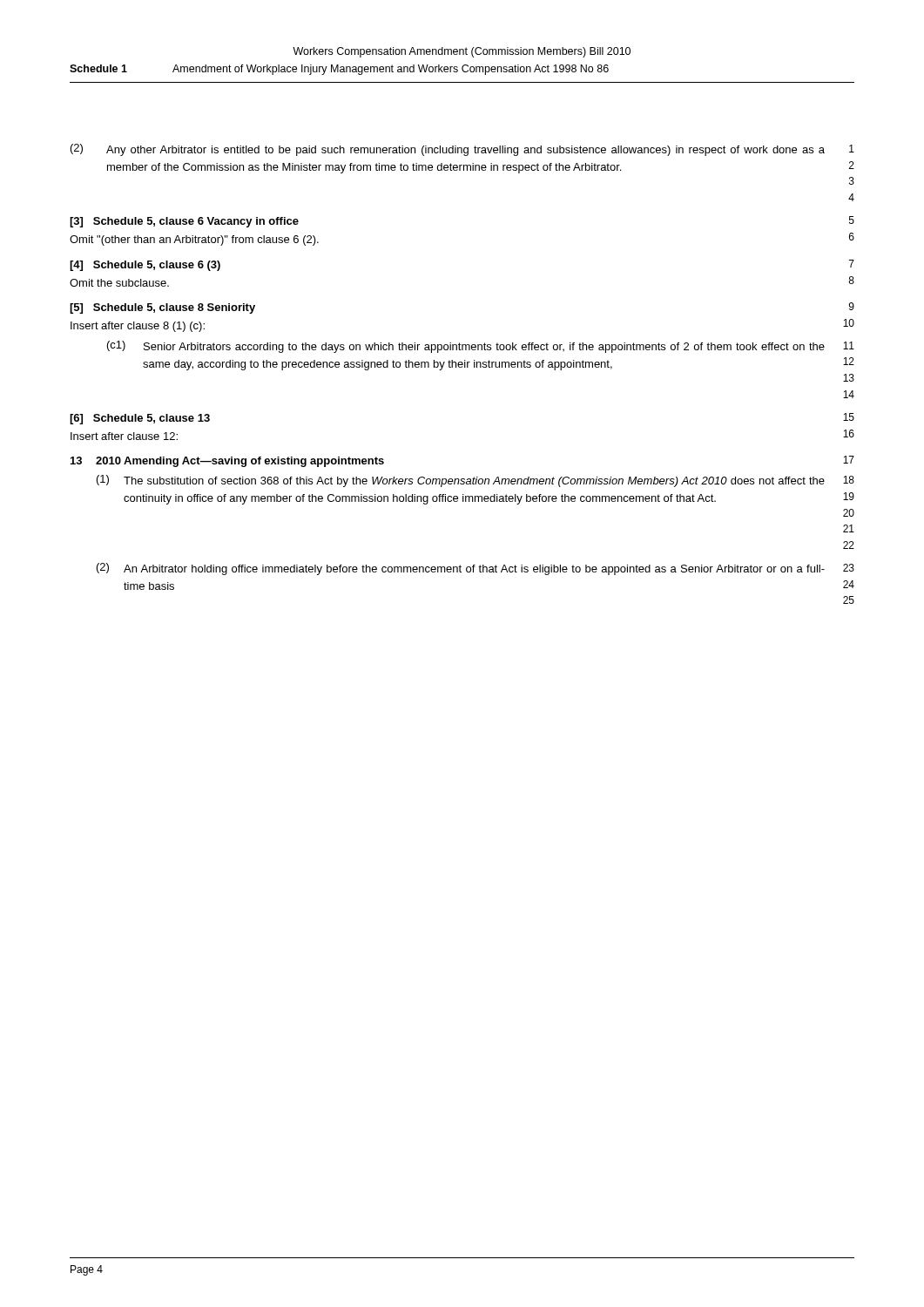The height and width of the screenshot is (1307, 924).
Task: Select the section header that reads "[5] Schedule 5, clause 8 Seniority"
Action: (161, 308)
